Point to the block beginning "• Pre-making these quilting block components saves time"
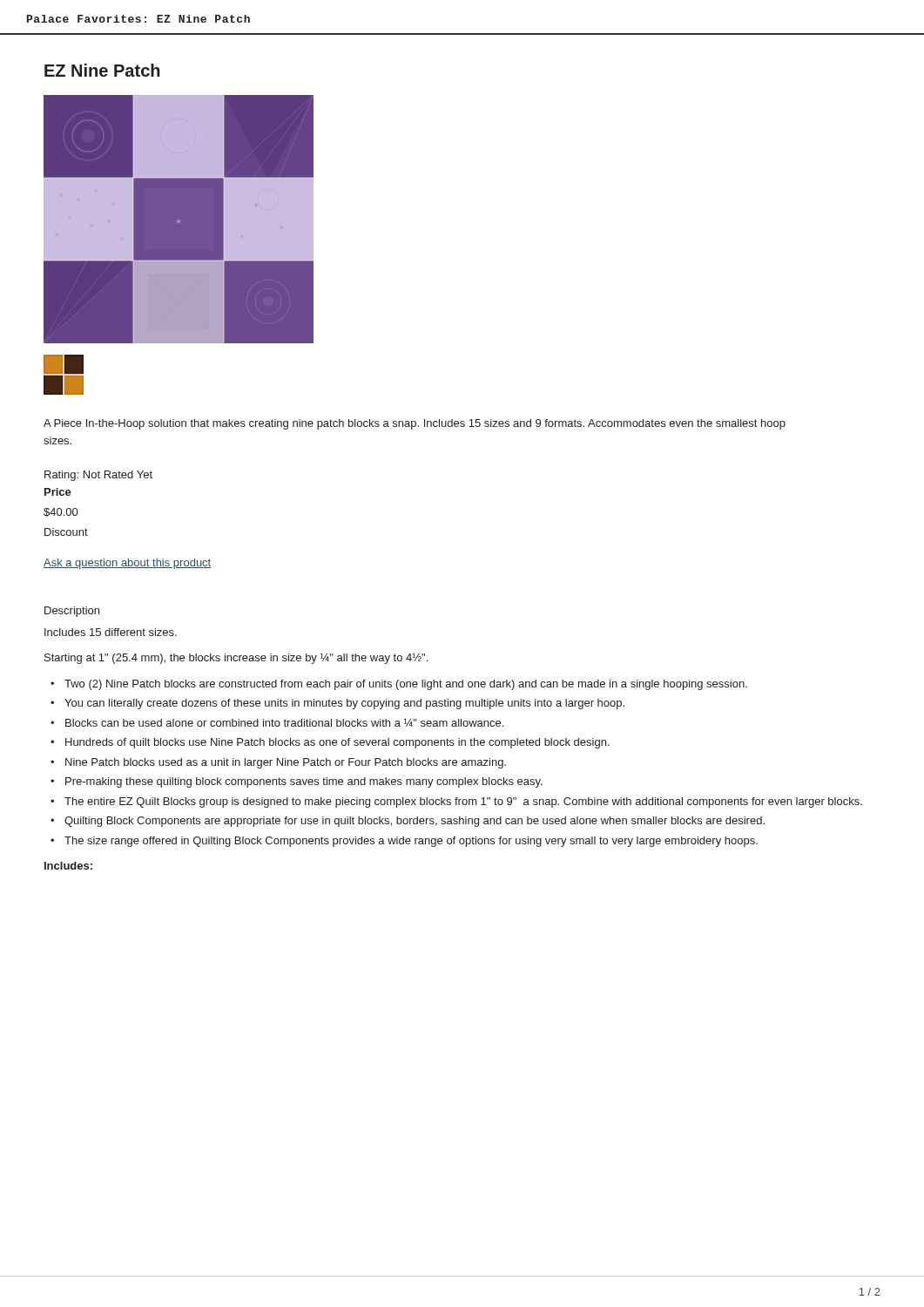The width and height of the screenshot is (924, 1307). [x=297, y=781]
